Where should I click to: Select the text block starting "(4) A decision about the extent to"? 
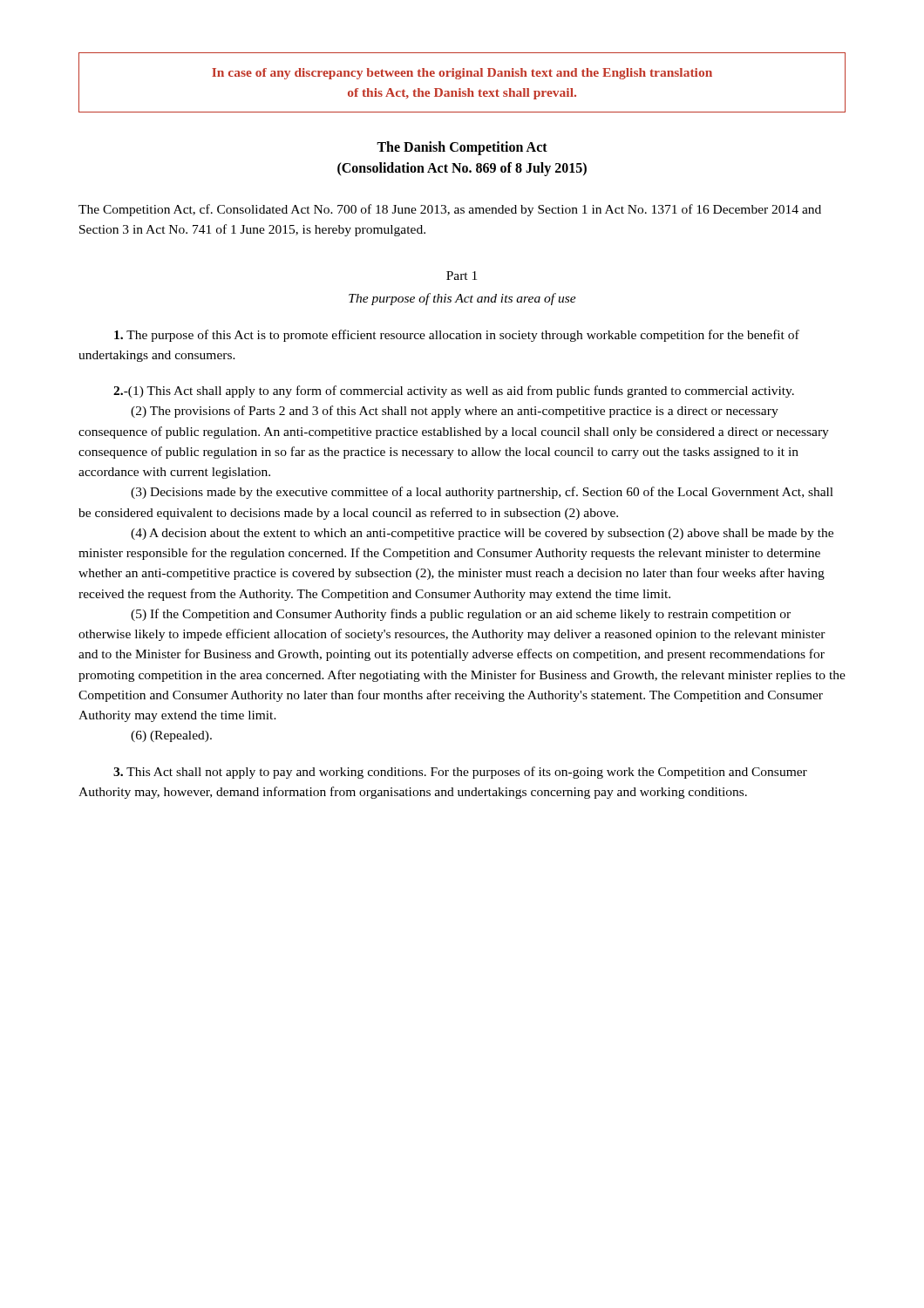click(x=456, y=563)
